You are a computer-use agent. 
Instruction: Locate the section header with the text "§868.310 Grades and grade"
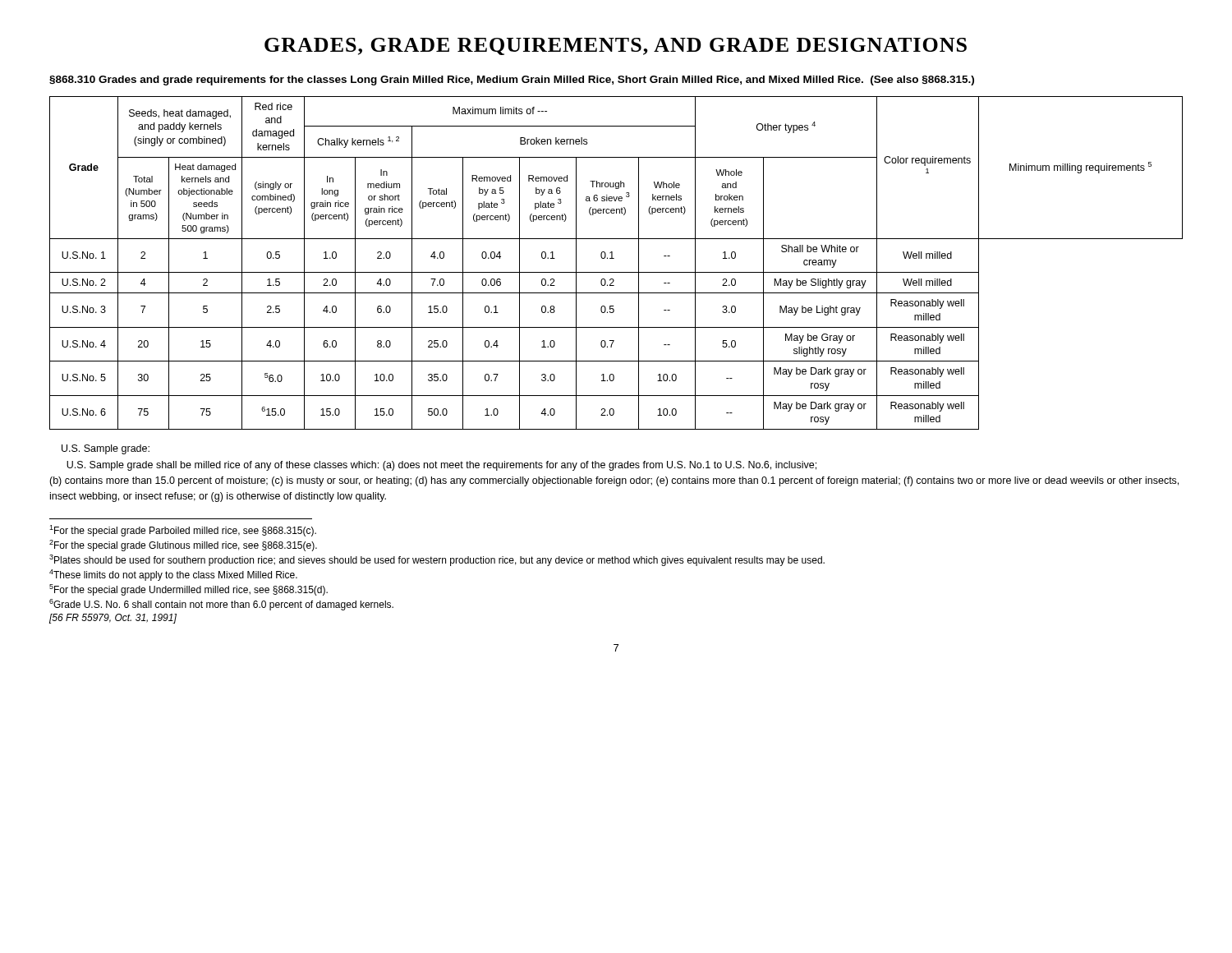[x=512, y=79]
